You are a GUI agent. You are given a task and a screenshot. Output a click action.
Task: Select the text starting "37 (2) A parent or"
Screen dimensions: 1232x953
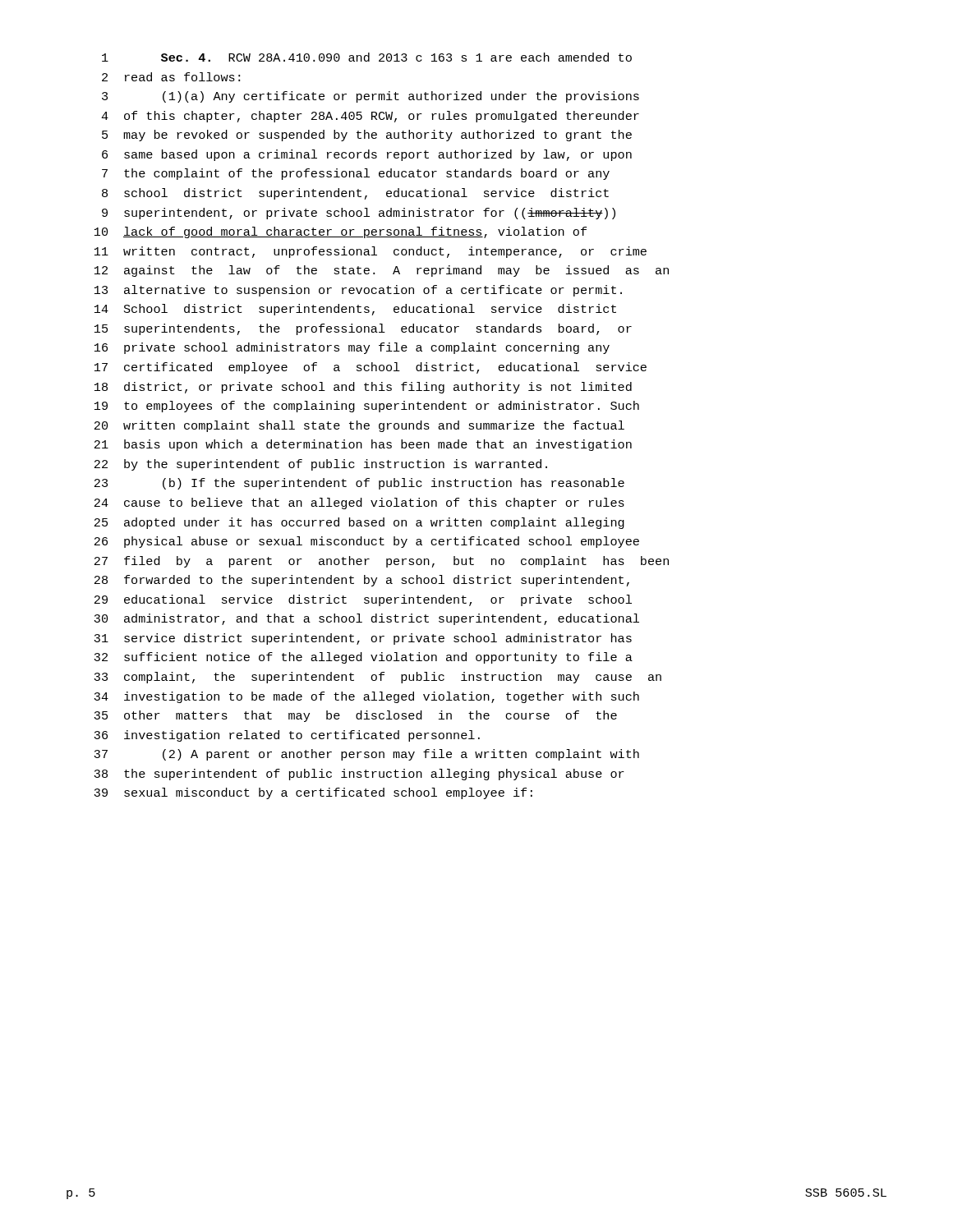[476, 775]
